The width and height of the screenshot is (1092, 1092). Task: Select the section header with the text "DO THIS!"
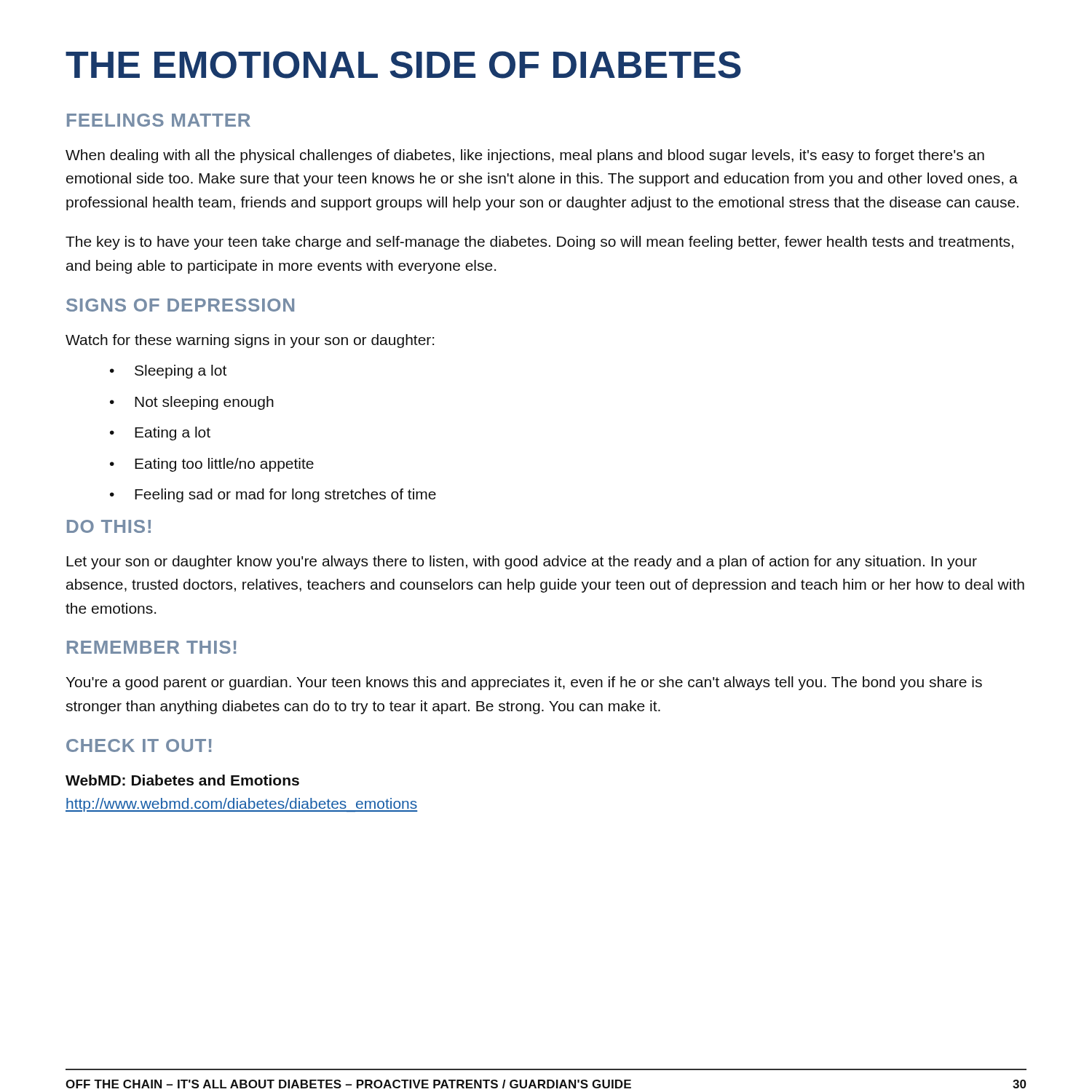(x=109, y=526)
